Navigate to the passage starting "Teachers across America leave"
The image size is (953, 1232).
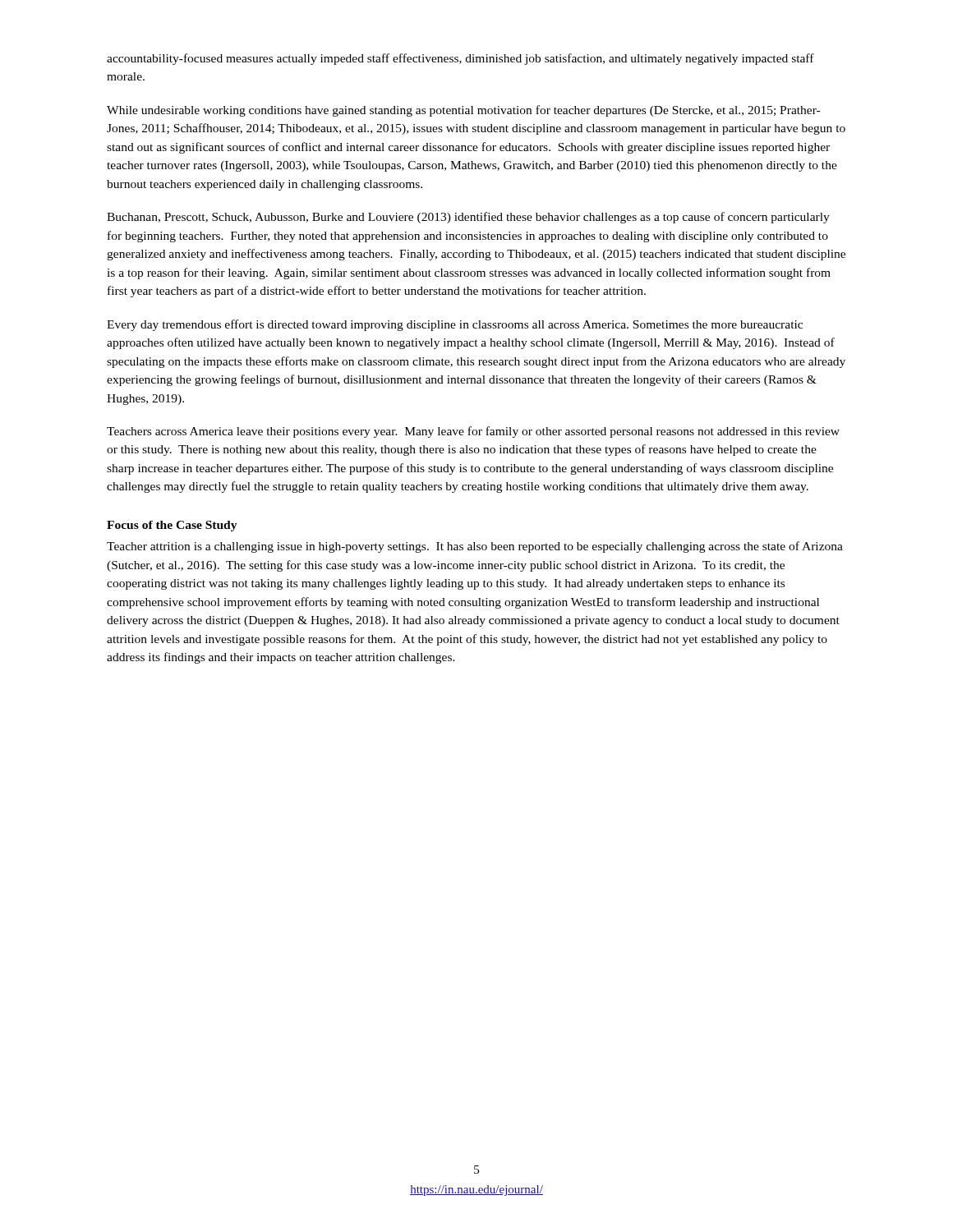[x=473, y=458]
